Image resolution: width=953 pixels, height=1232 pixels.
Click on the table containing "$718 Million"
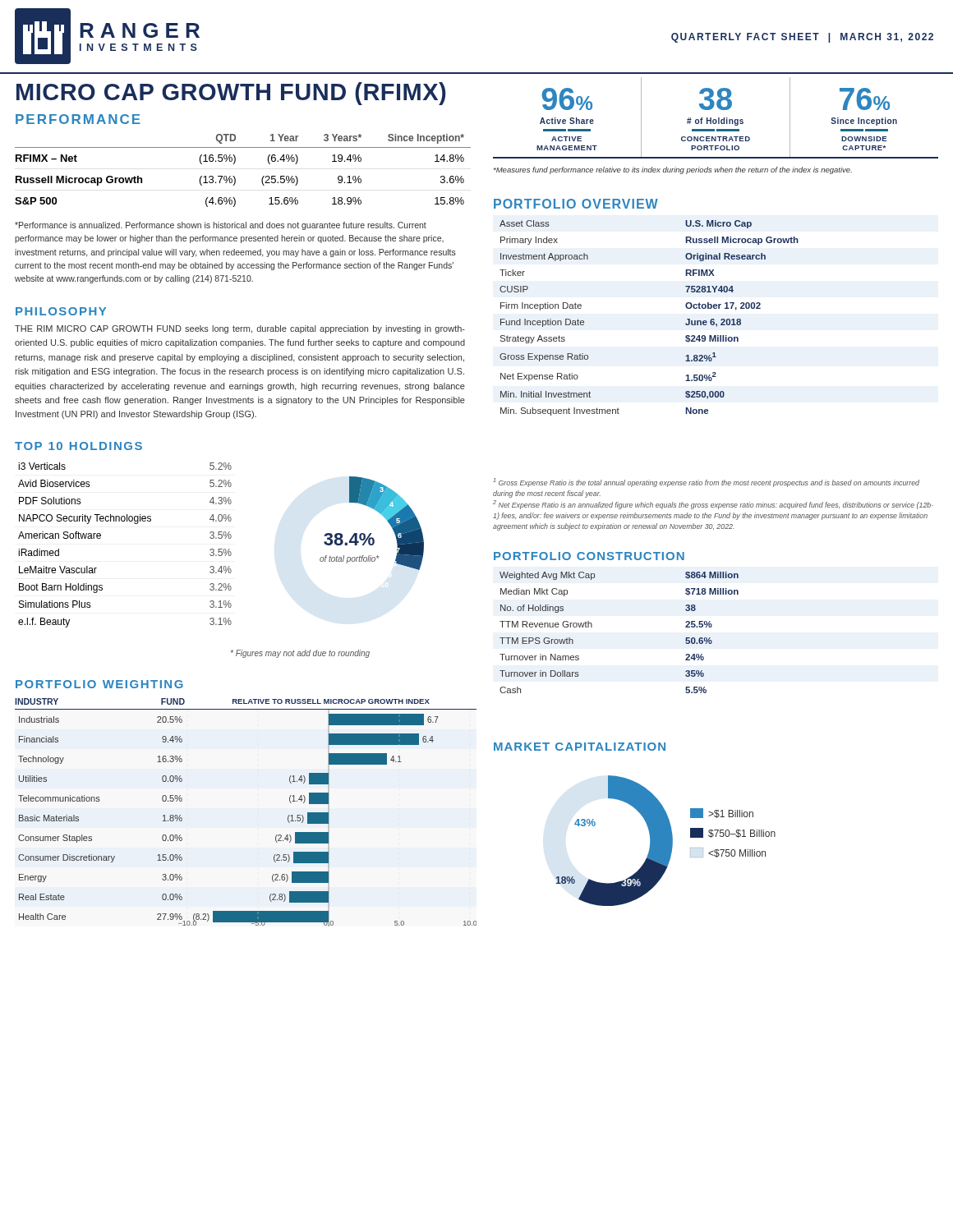(x=716, y=632)
